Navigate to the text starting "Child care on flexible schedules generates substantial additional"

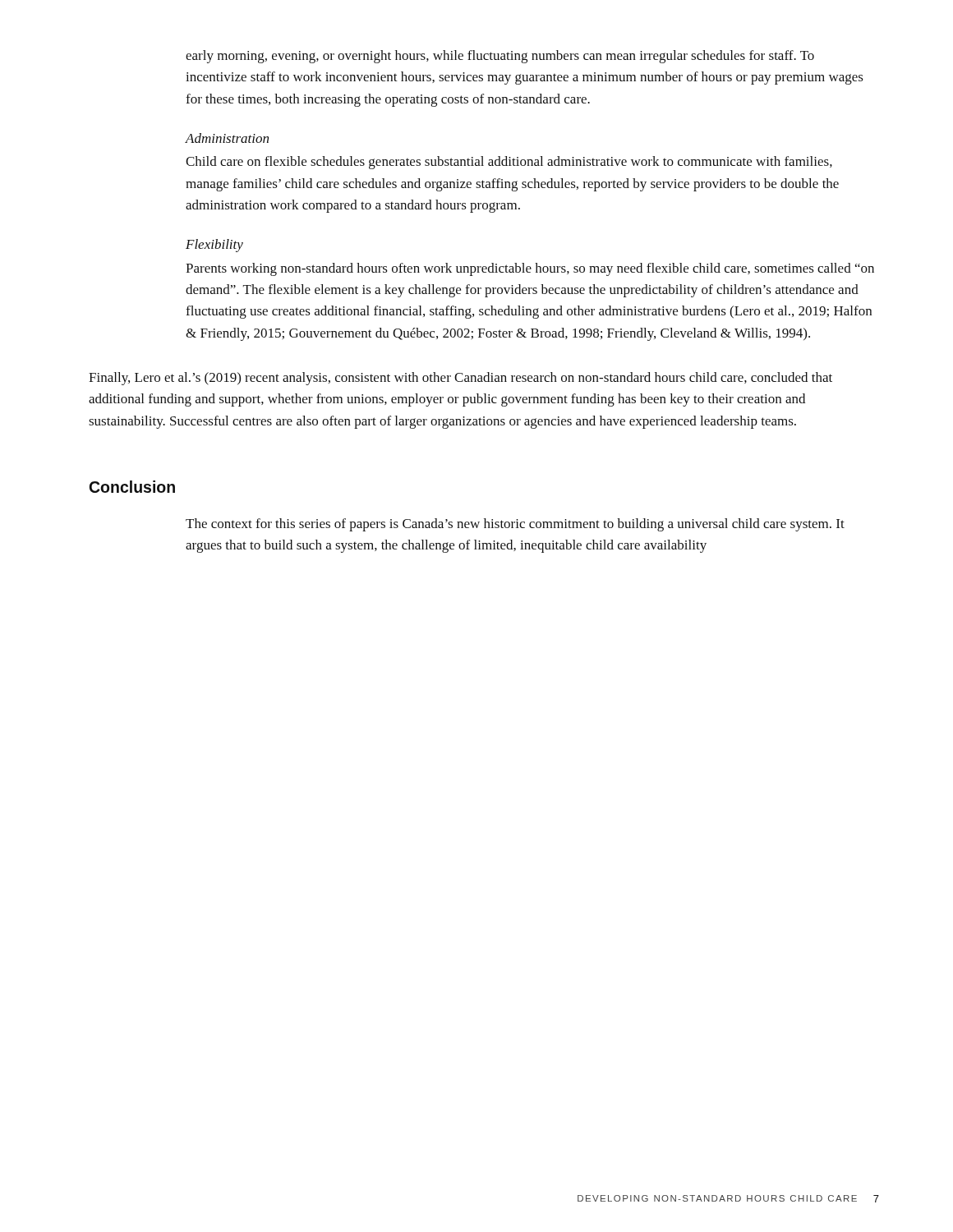pyautogui.click(x=532, y=184)
